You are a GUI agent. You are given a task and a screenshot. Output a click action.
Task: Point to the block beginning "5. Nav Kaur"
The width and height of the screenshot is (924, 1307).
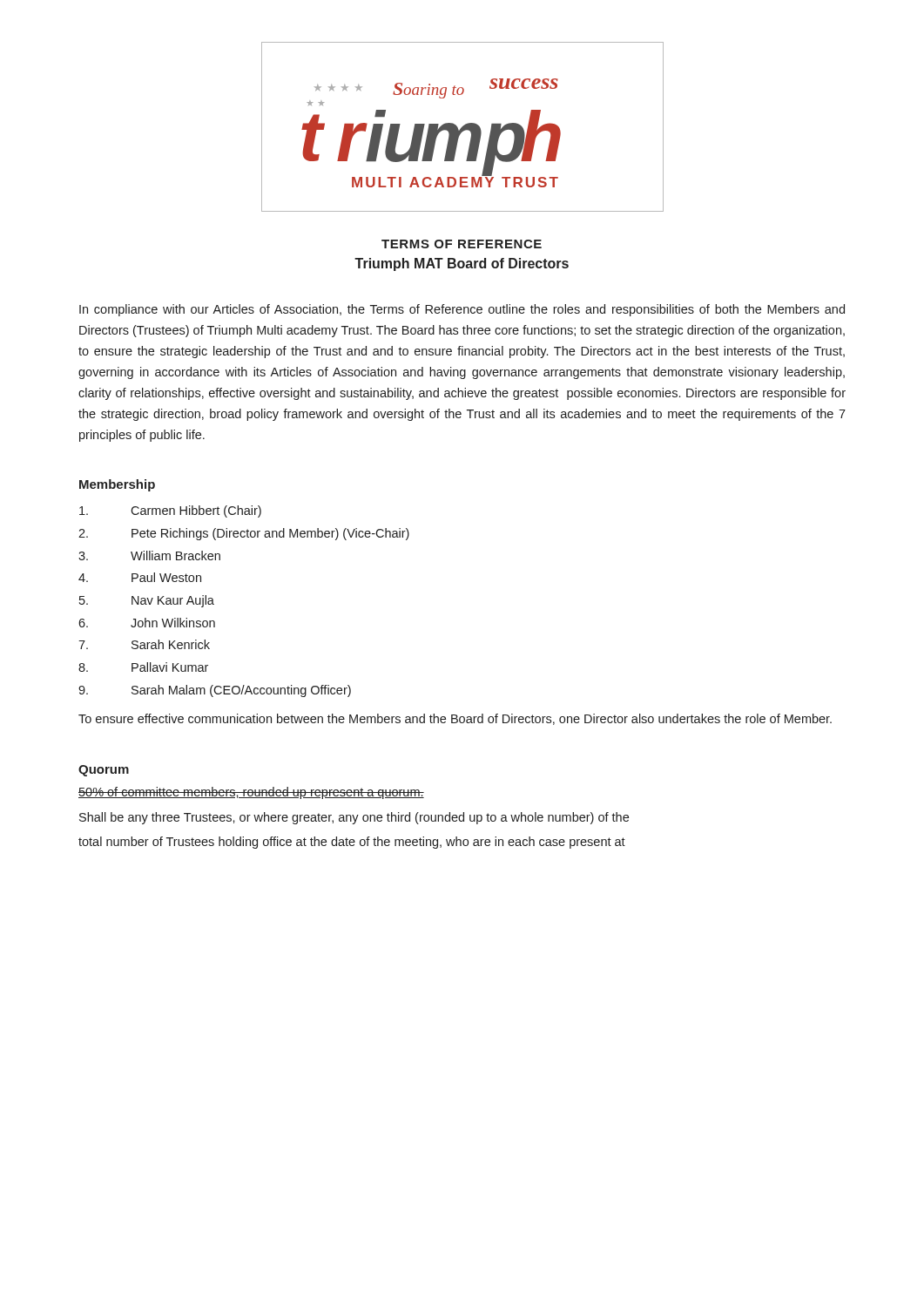[x=147, y=601]
